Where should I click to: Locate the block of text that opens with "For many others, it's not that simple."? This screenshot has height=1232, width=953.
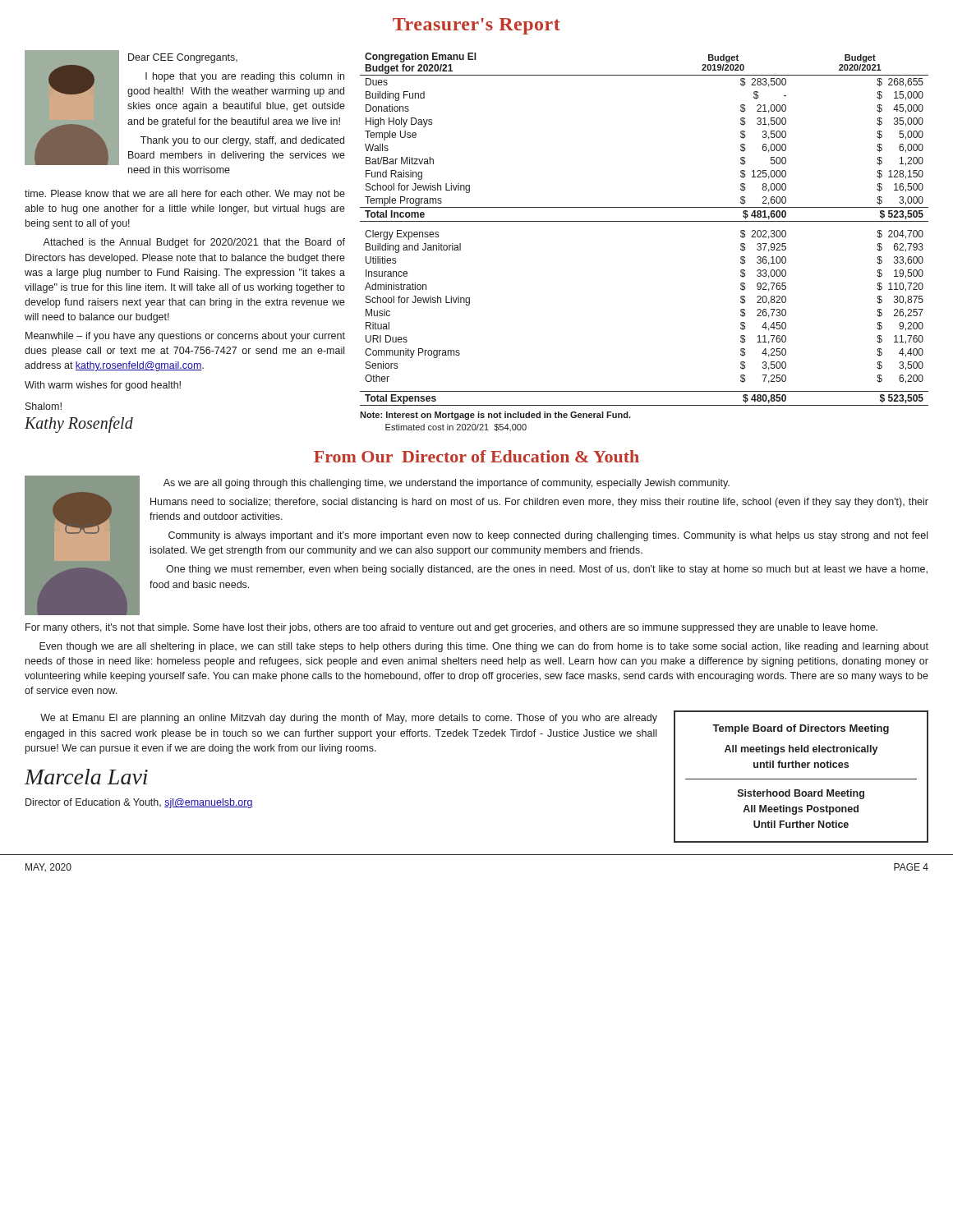[476, 659]
